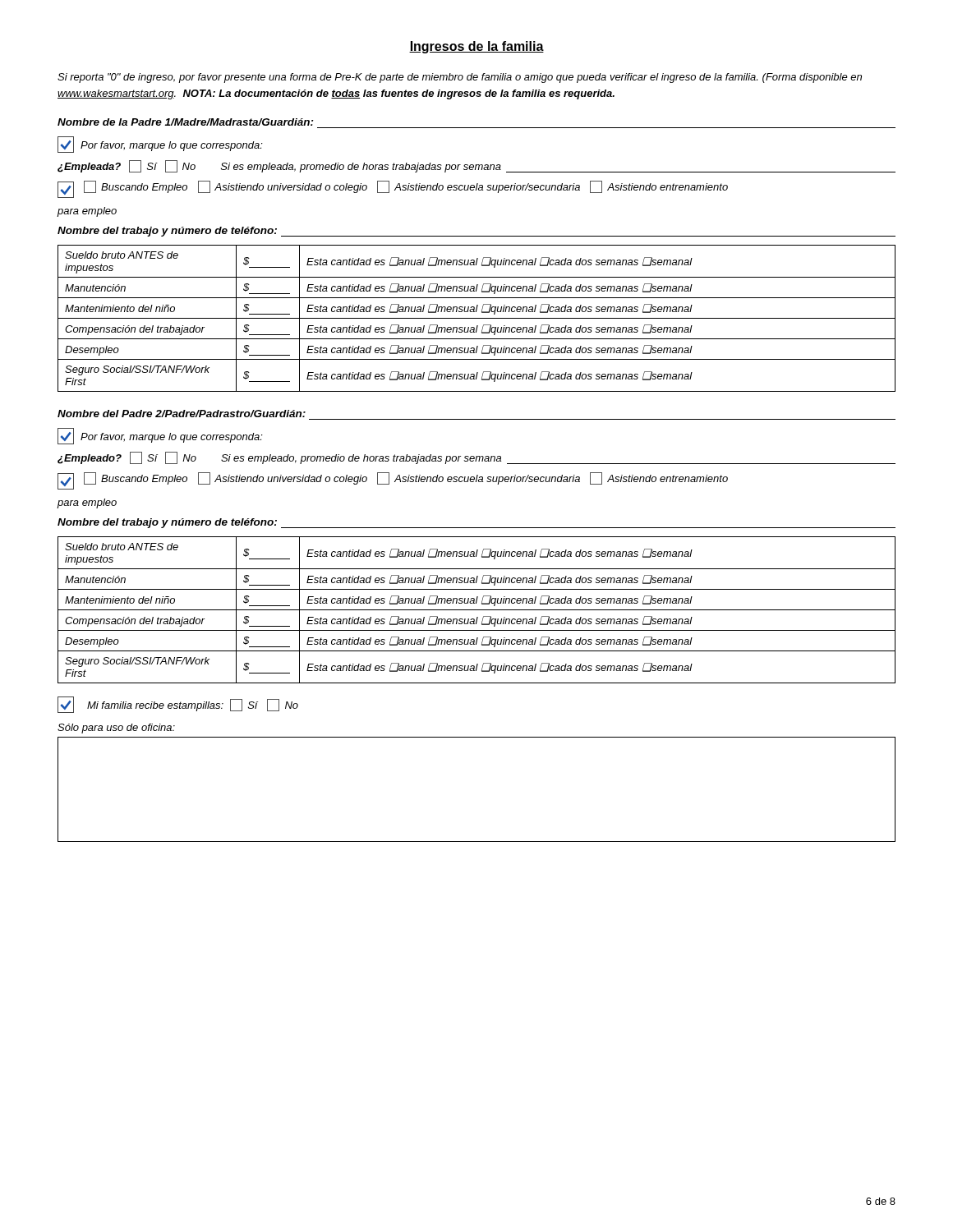Select the title
Image resolution: width=953 pixels, height=1232 pixels.
[x=476, y=46]
